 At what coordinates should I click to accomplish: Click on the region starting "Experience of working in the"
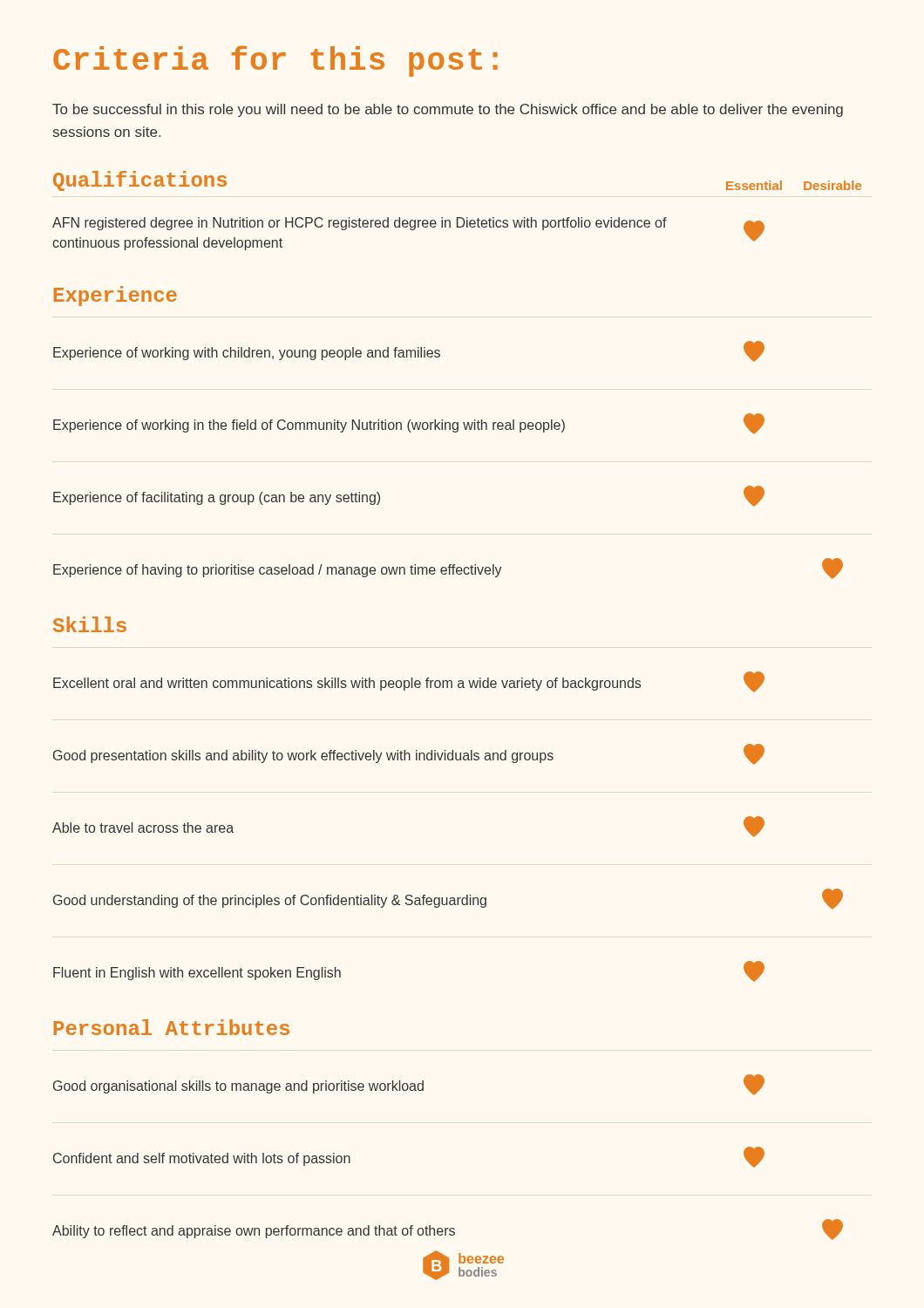pos(462,425)
